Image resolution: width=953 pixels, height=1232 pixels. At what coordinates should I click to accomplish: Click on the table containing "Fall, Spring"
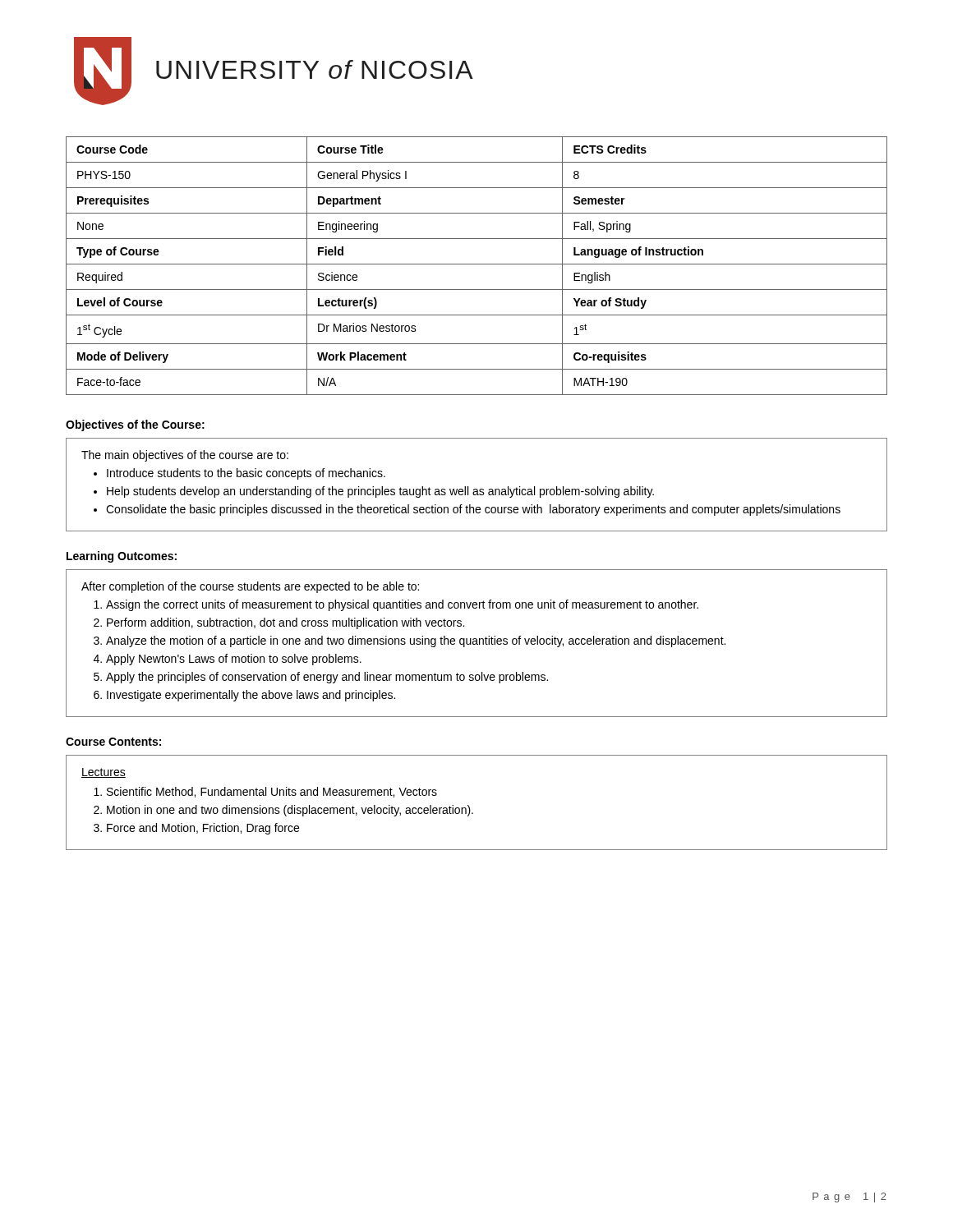476,266
